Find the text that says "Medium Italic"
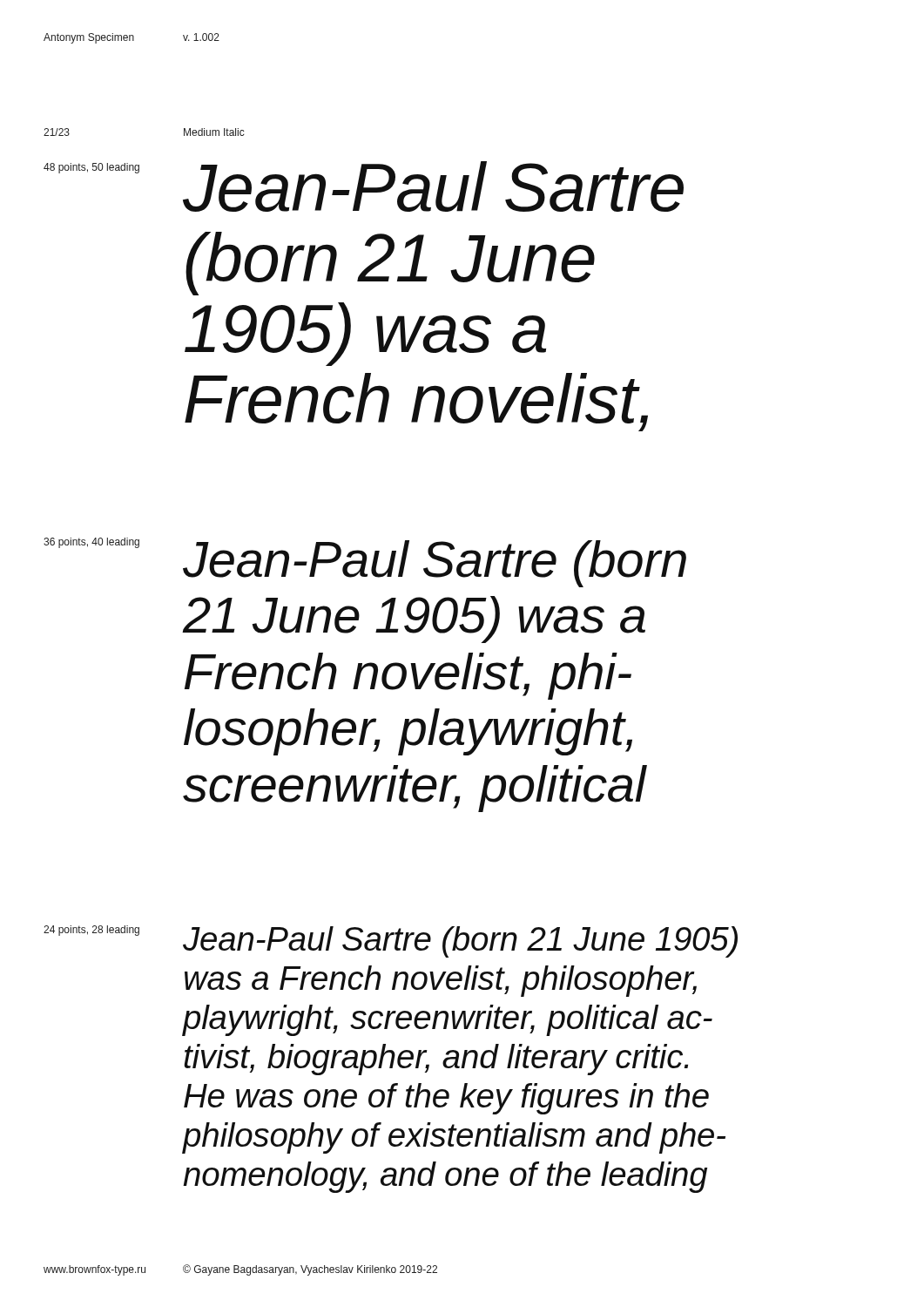The height and width of the screenshot is (1307, 924). click(x=214, y=132)
